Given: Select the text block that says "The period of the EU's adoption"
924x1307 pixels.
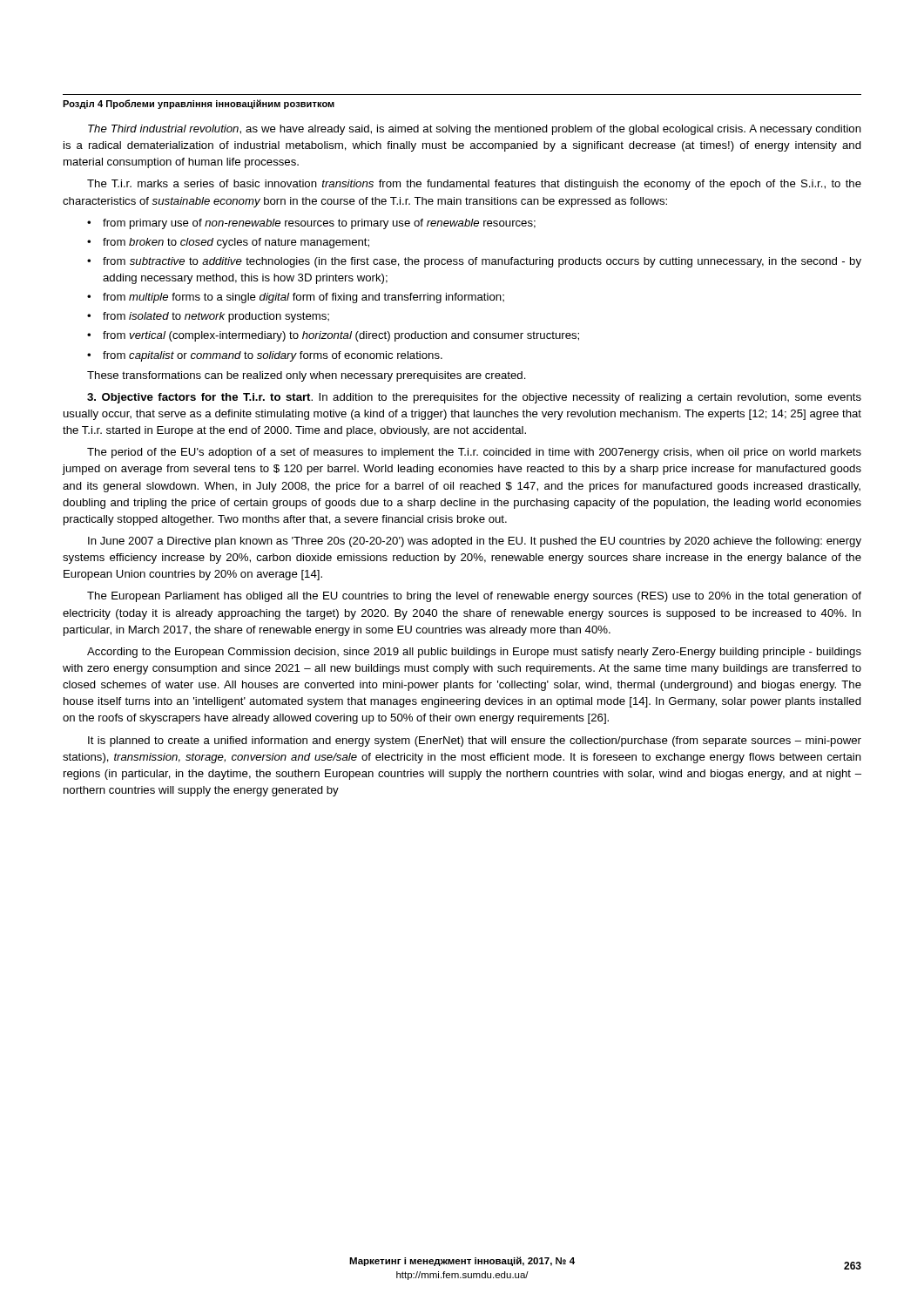Looking at the screenshot, I should point(462,485).
